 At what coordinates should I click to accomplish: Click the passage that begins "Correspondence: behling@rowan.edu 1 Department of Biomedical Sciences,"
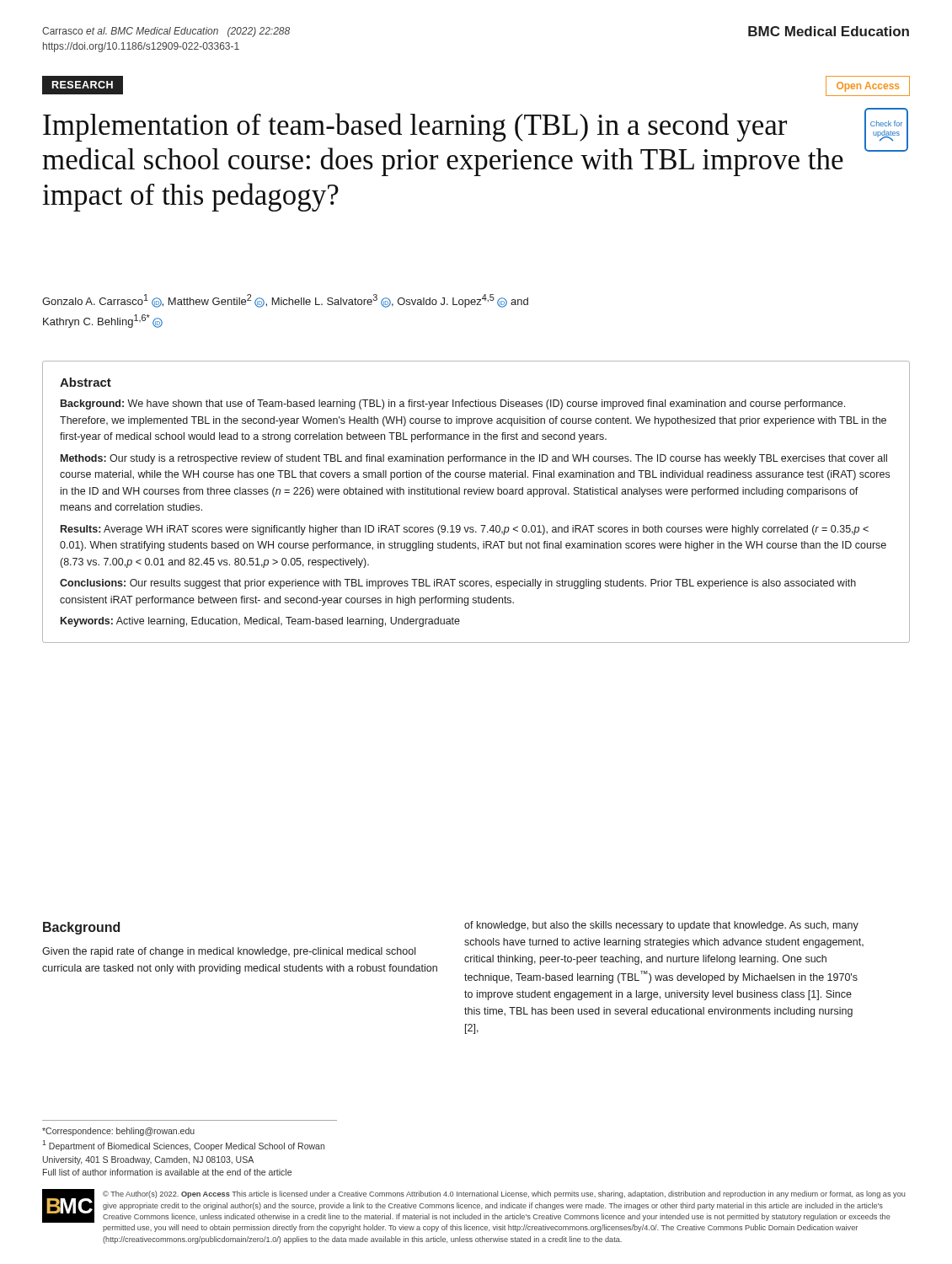(184, 1151)
